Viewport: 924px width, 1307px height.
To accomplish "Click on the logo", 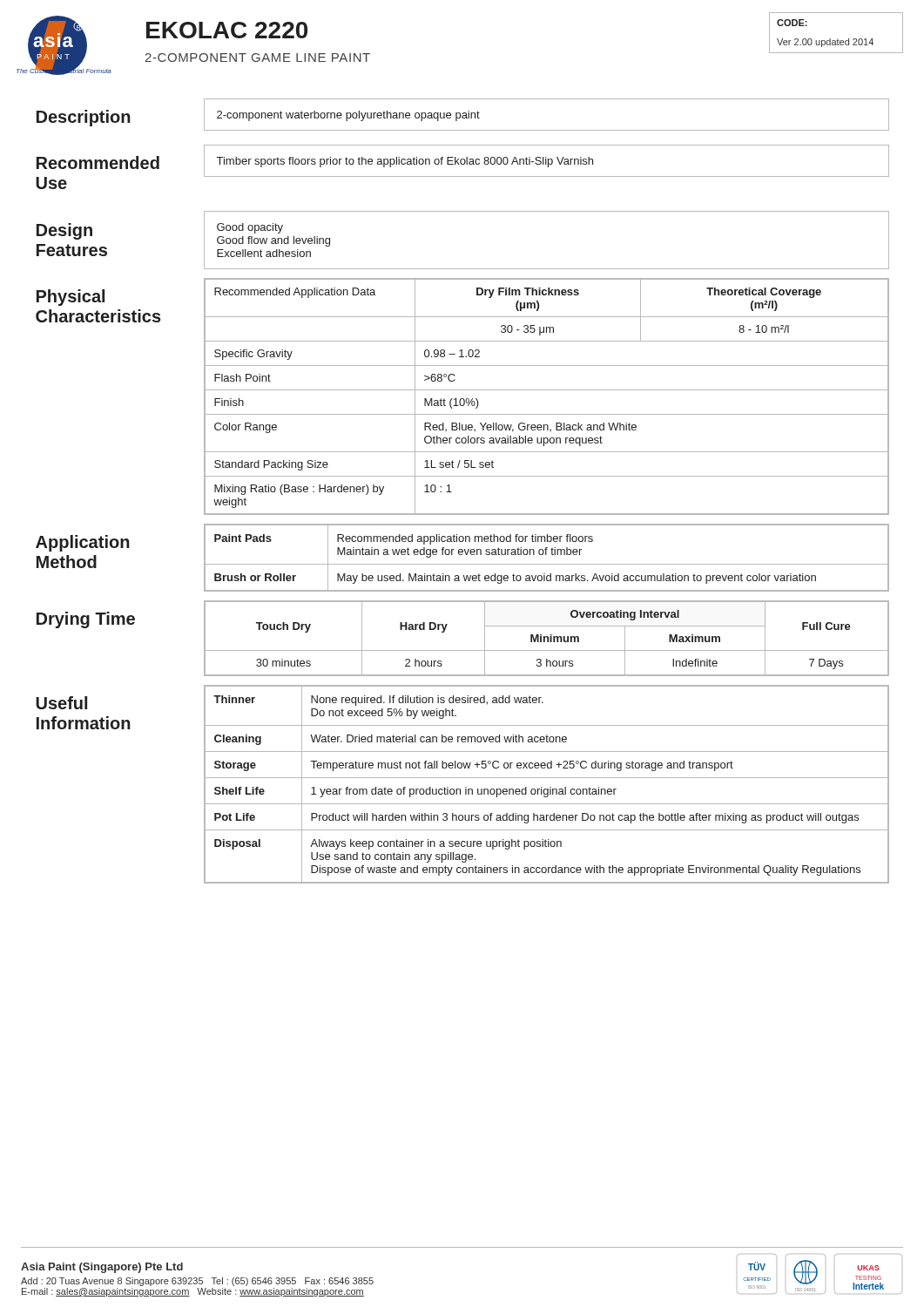I will (72, 47).
